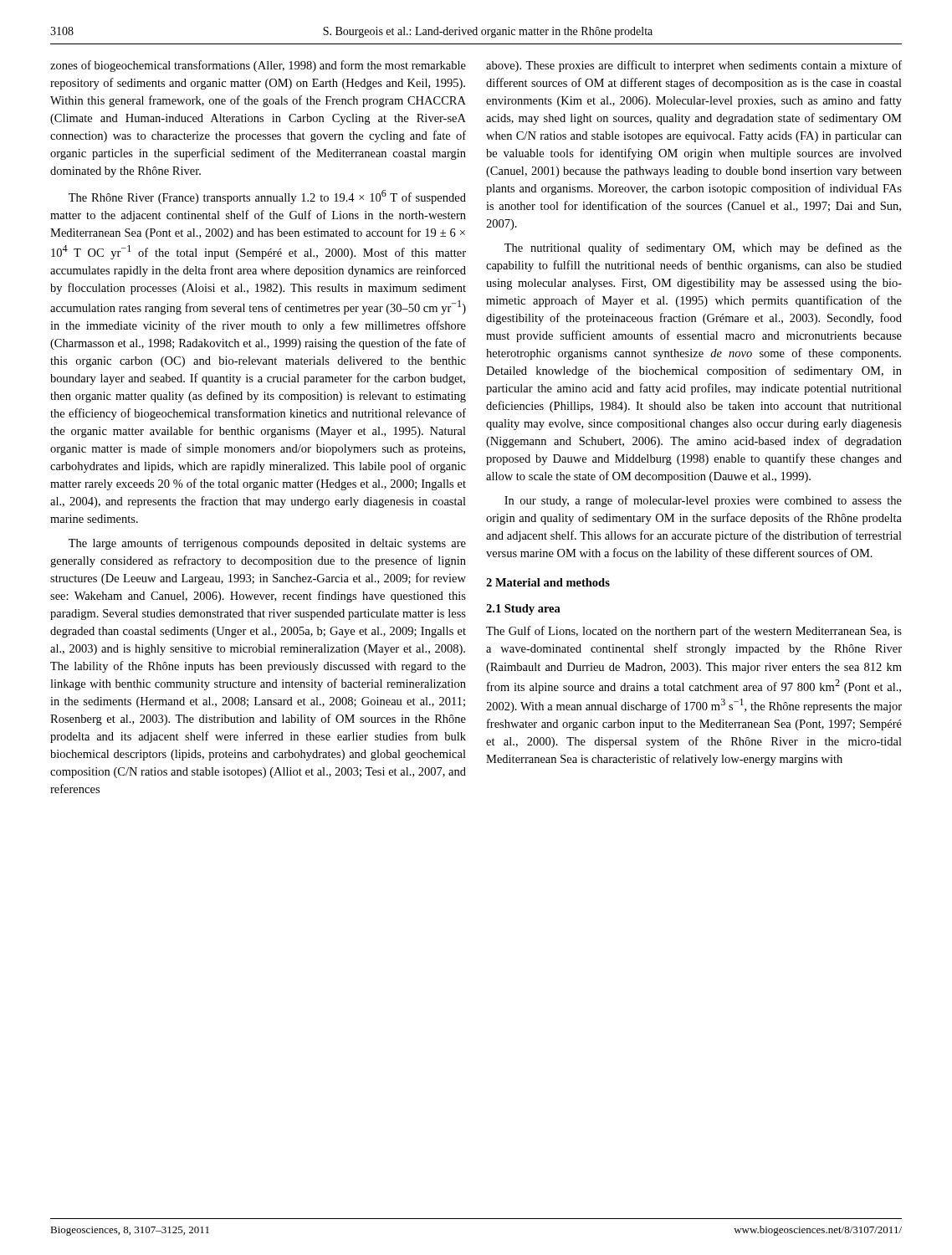
Task: Point to the block beginning "The large amounts of"
Action: tap(258, 666)
